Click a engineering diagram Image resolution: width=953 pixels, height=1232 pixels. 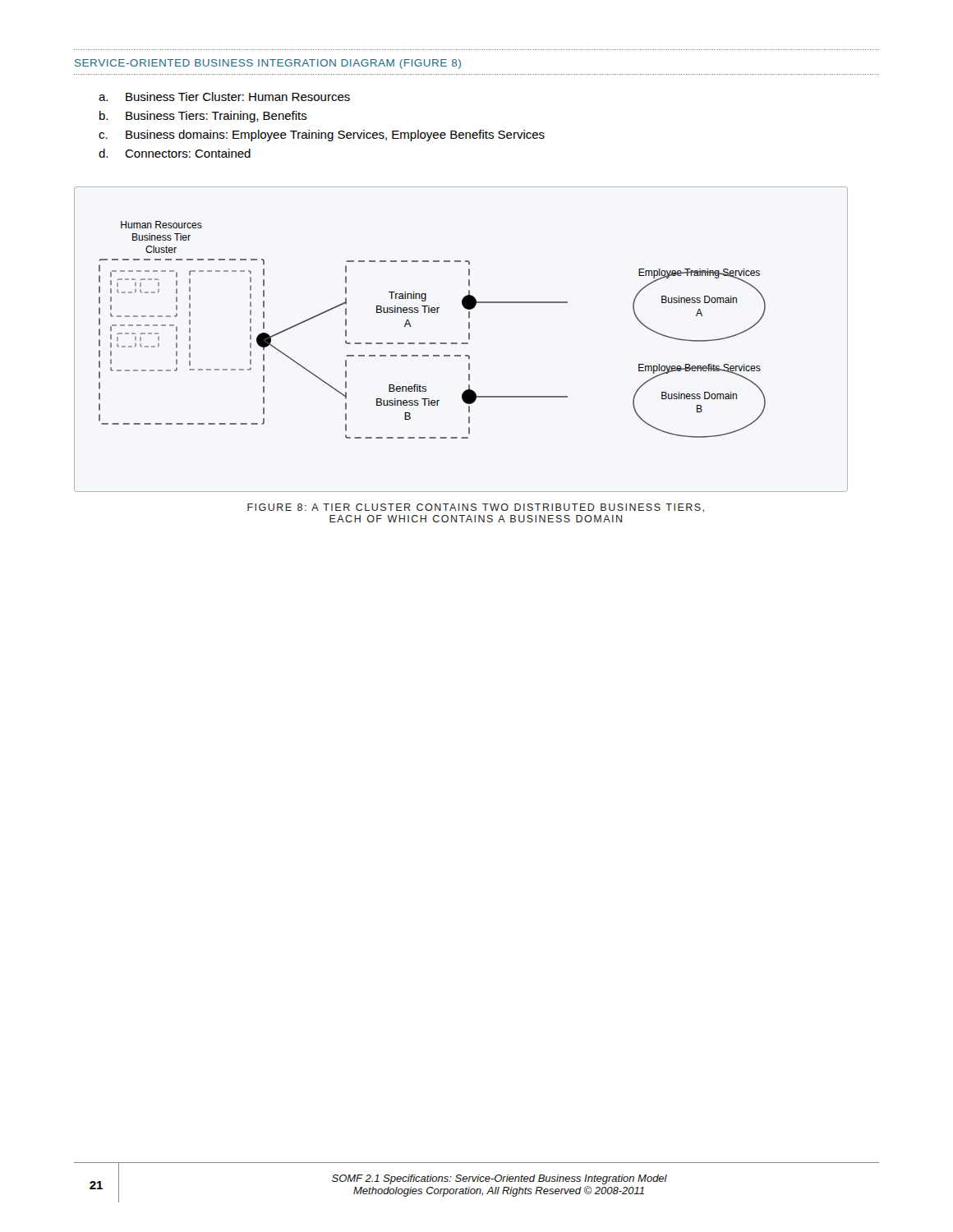point(461,339)
